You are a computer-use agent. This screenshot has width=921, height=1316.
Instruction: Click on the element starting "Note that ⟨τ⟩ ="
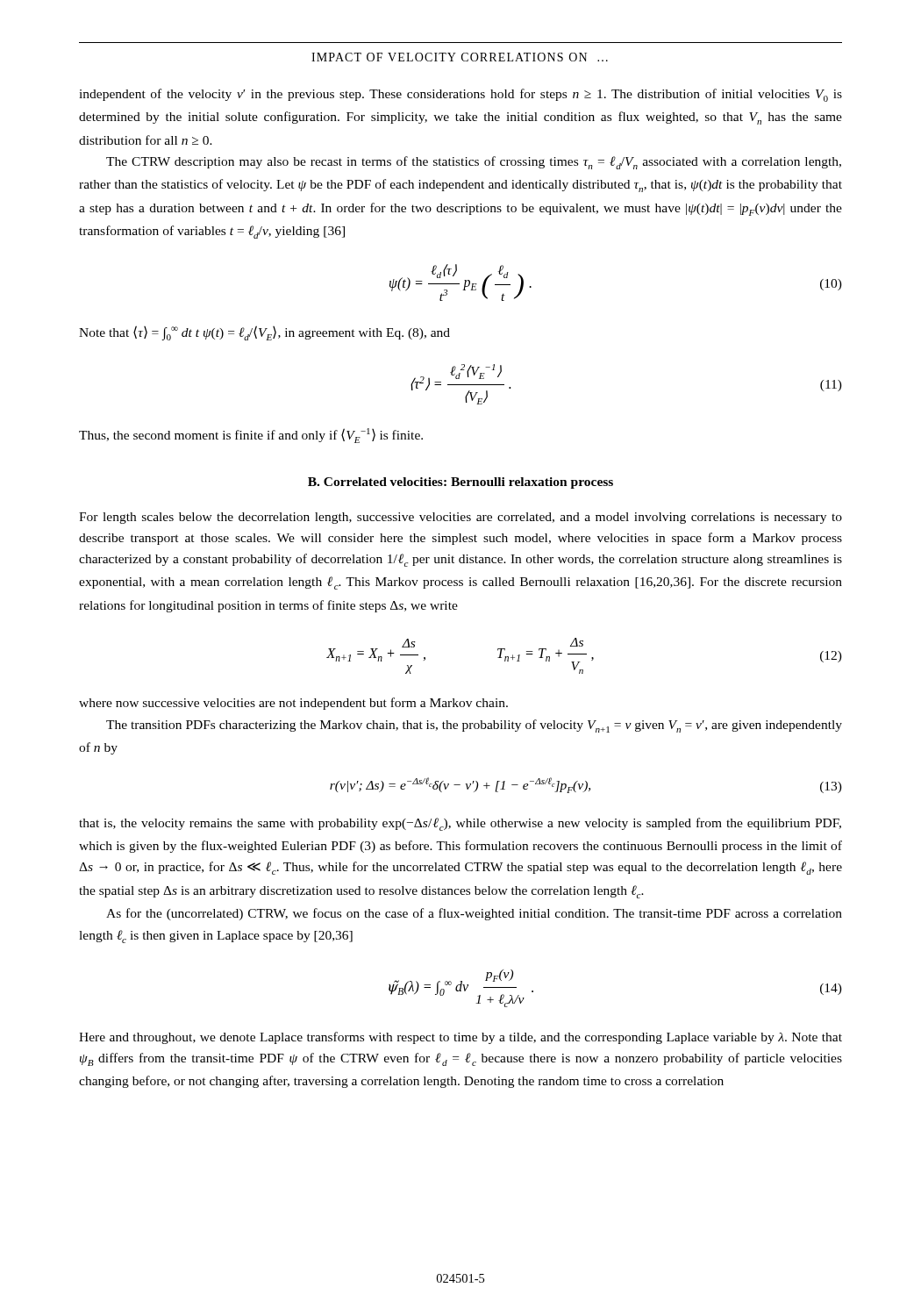click(x=460, y=333)
